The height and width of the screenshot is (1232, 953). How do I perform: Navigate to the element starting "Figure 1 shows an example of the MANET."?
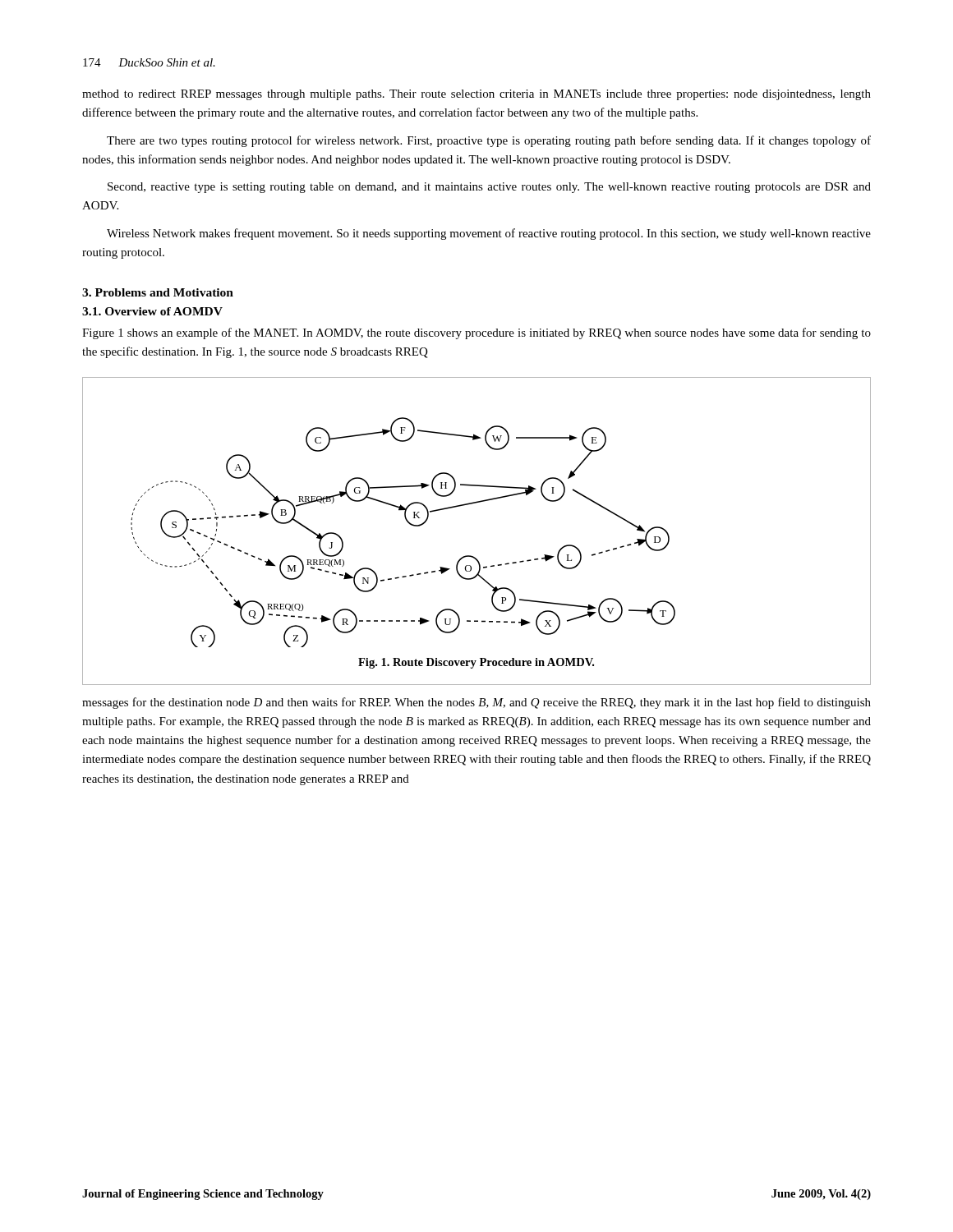click(476, 343)
